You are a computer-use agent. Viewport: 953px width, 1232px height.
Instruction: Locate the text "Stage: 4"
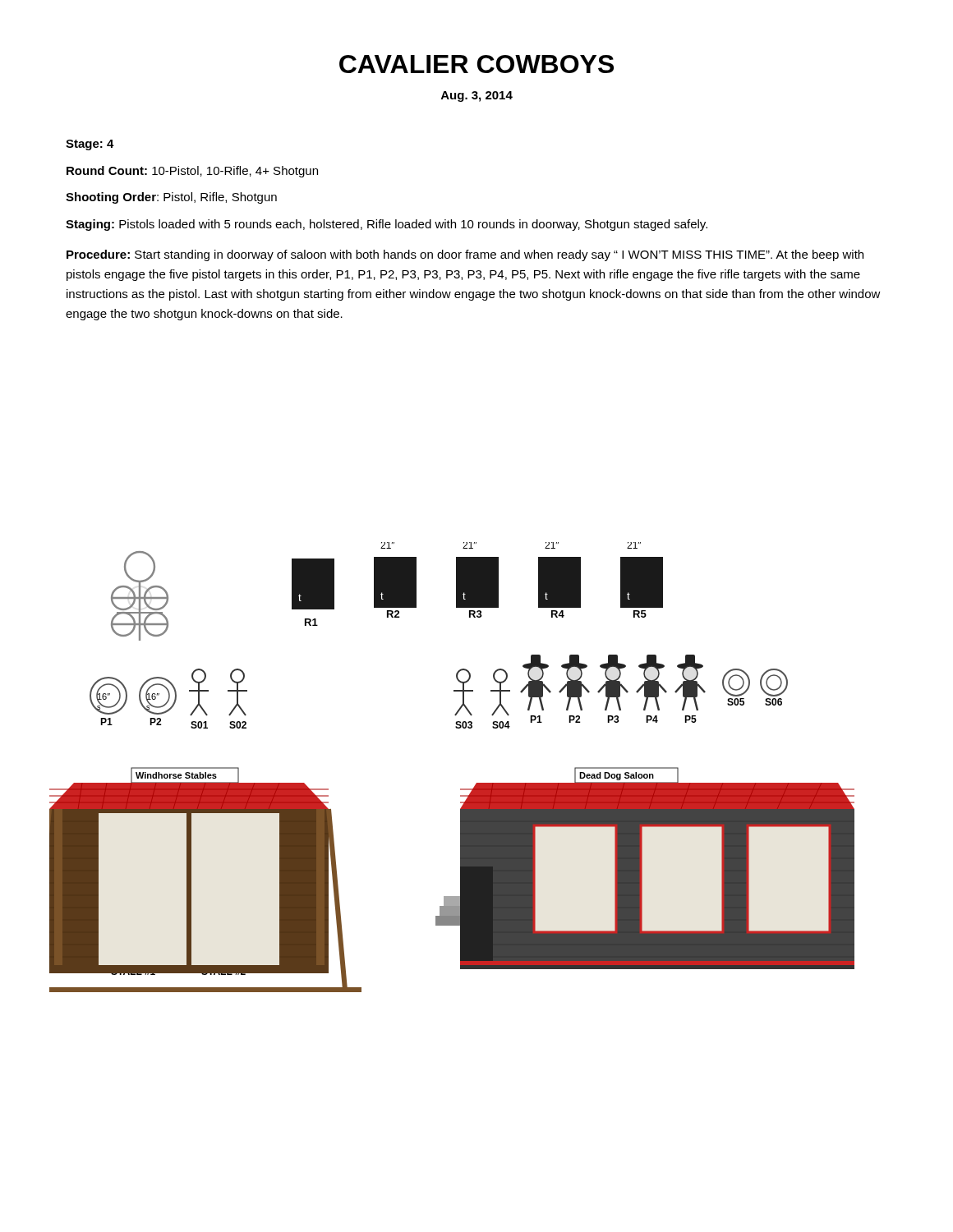[x=90, y=143]
